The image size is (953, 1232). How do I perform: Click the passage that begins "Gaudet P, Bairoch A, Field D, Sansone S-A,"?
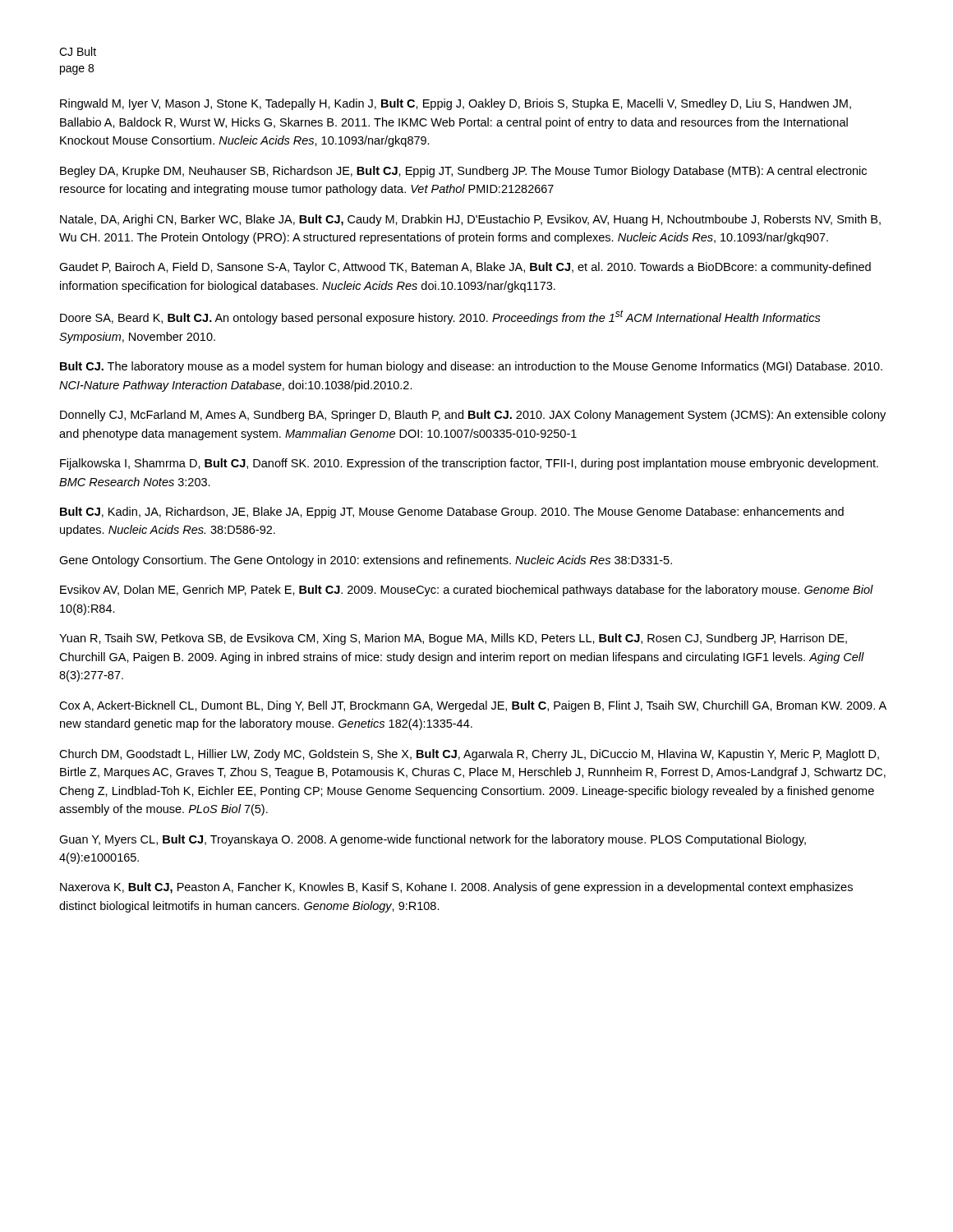pyautogui.click(x=465, y=277)
